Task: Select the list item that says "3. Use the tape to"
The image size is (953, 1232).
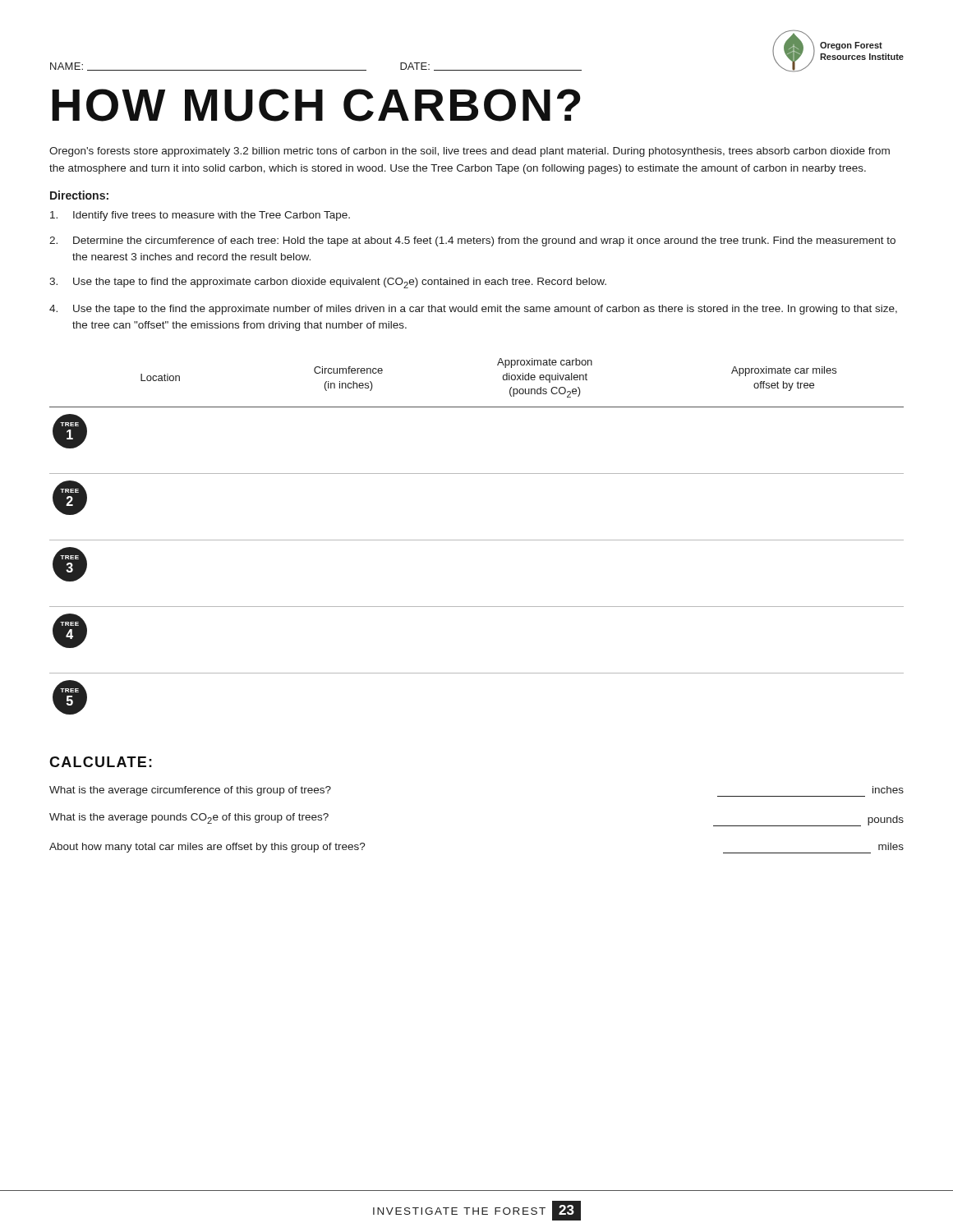Action: pos(476,283)
